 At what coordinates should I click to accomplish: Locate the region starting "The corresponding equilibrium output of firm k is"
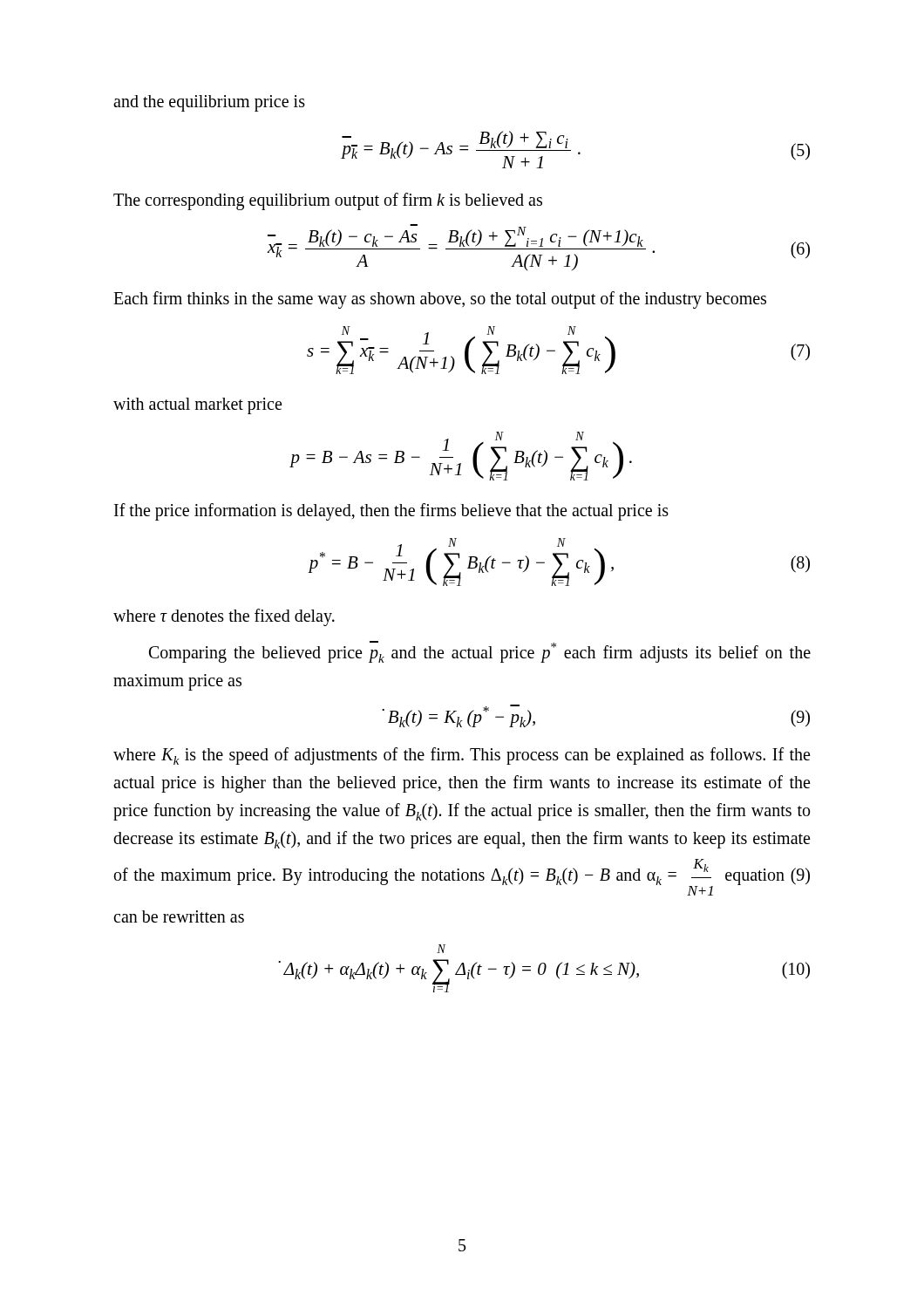(x=328, y=200)
